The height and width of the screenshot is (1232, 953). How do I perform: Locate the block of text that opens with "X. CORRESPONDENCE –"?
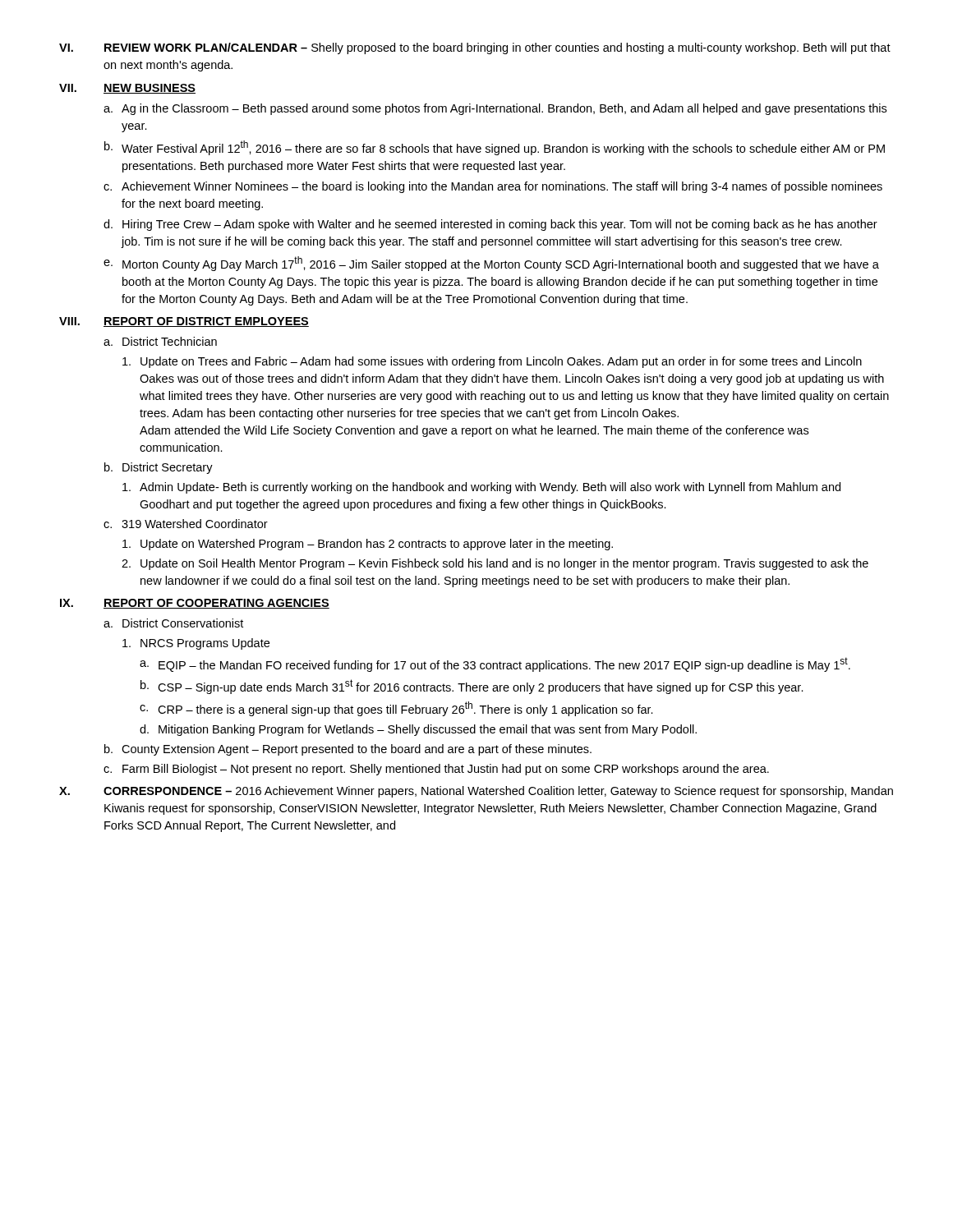click(476, 808)
